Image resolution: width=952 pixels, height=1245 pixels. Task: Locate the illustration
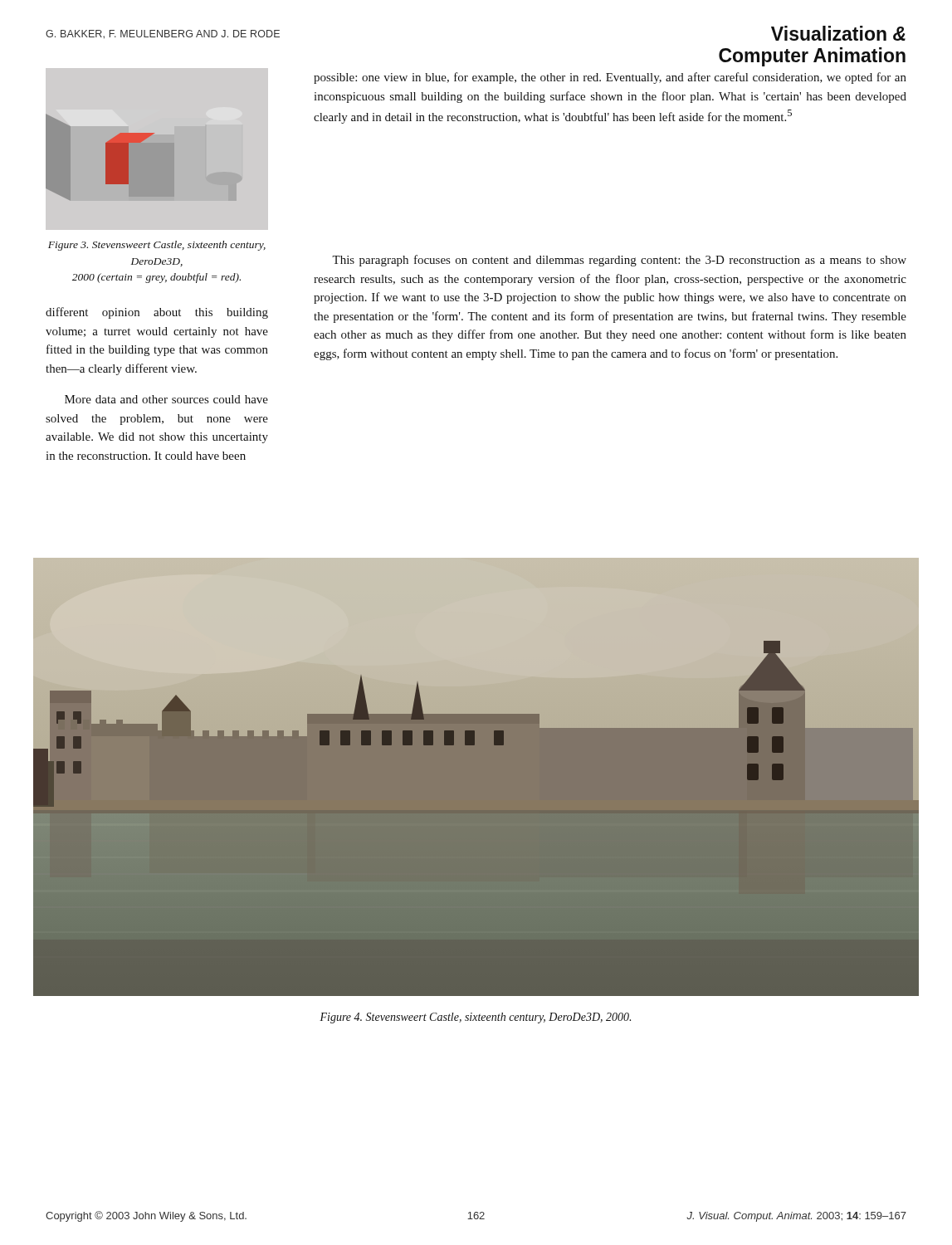[x=157, y=149]
